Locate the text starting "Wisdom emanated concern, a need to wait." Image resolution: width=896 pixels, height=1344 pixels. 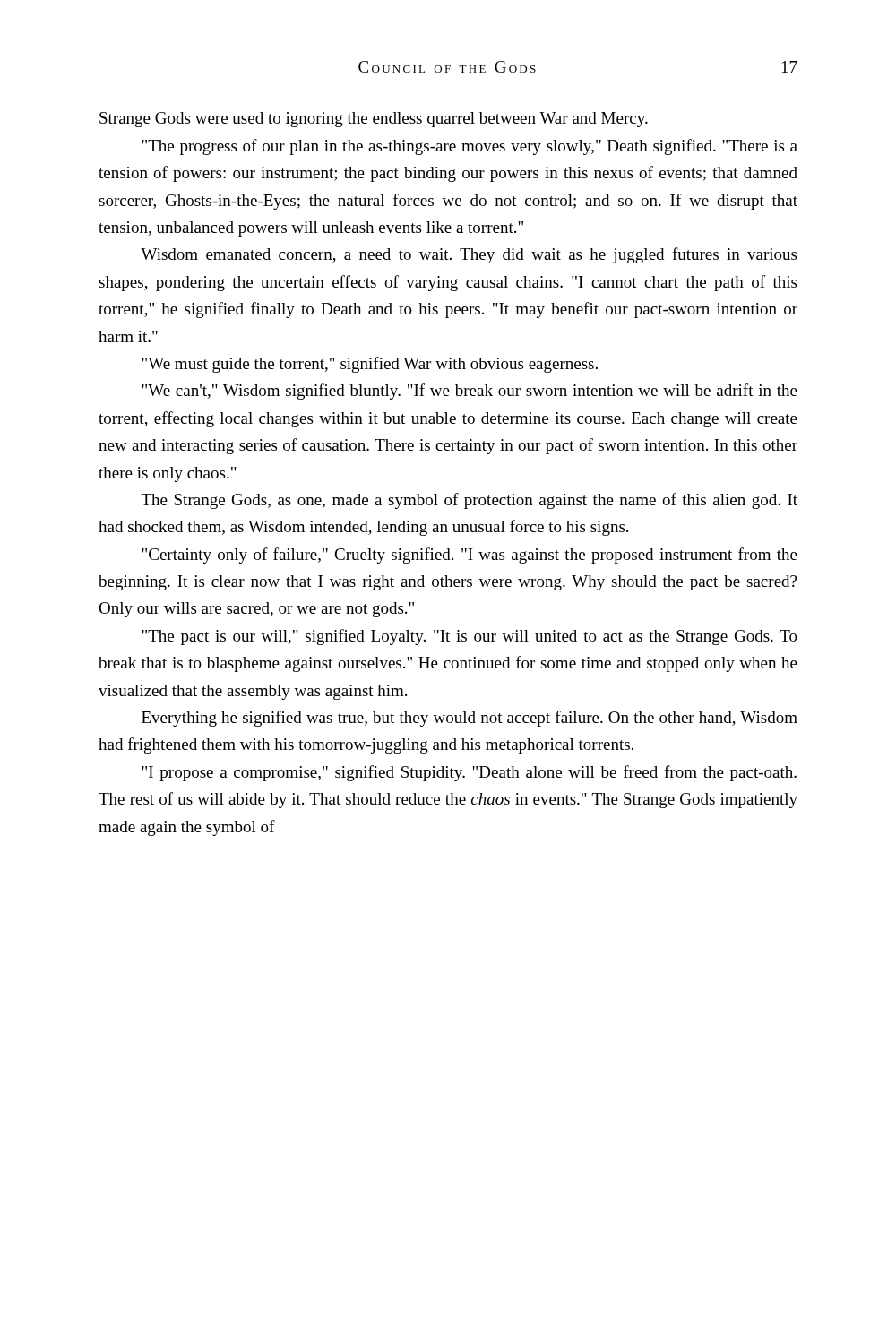tap(448, 295)
